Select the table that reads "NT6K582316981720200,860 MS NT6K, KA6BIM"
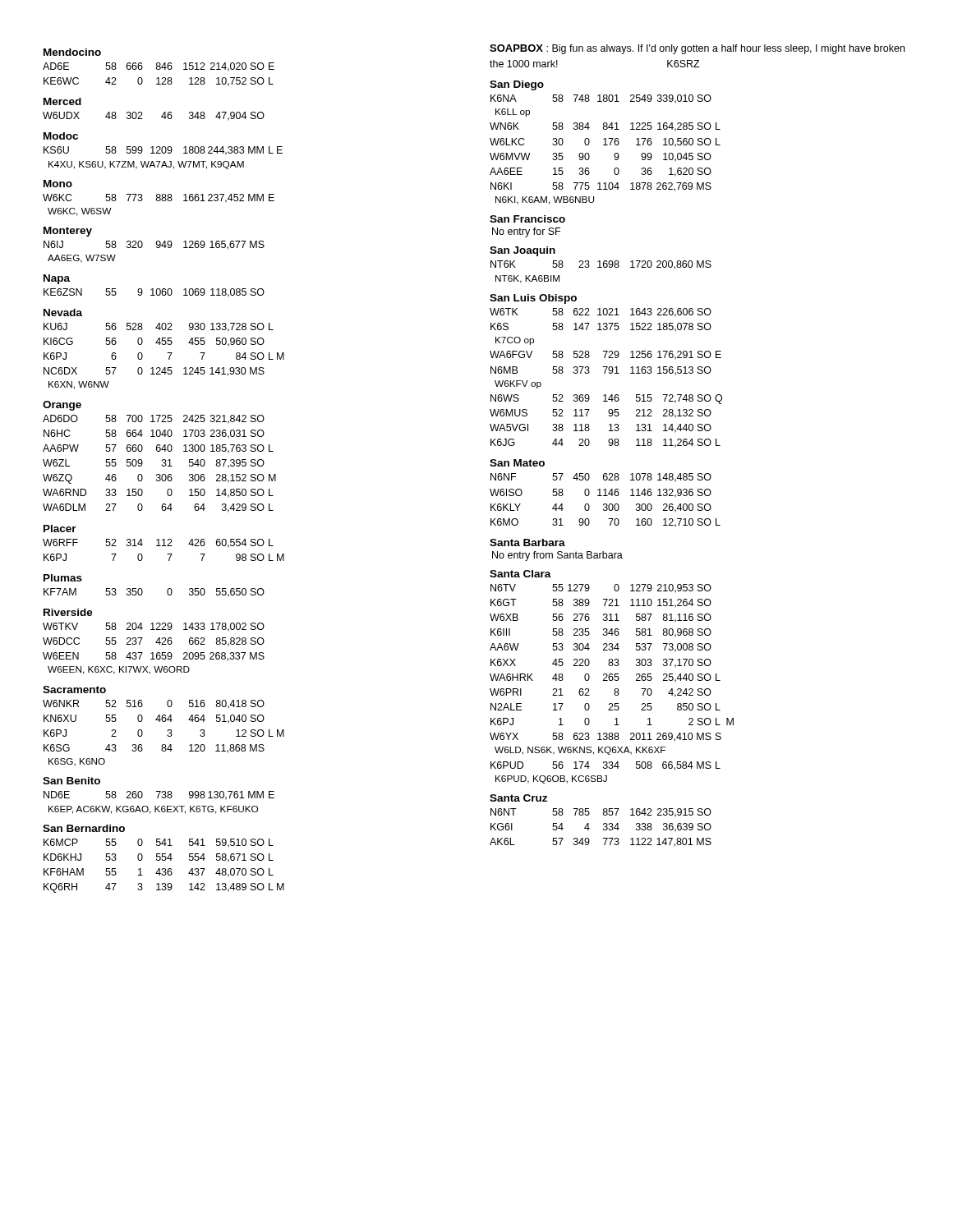 (700, 271)
